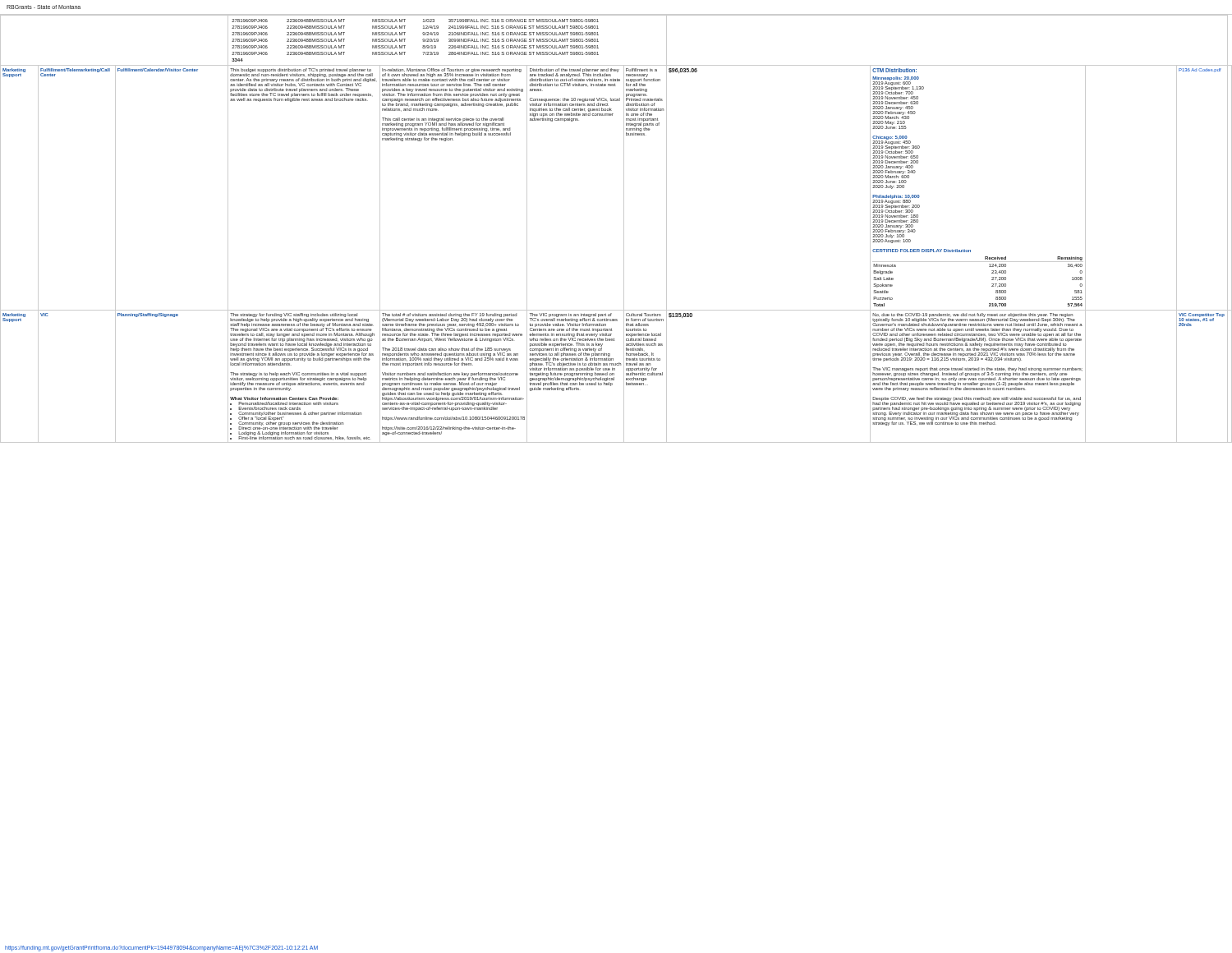Image resolution: width=1232 pixels, height=953 pixels.
Task: Point to the element starting "In-relation, Montana Office"
Action: pos(453,104)
